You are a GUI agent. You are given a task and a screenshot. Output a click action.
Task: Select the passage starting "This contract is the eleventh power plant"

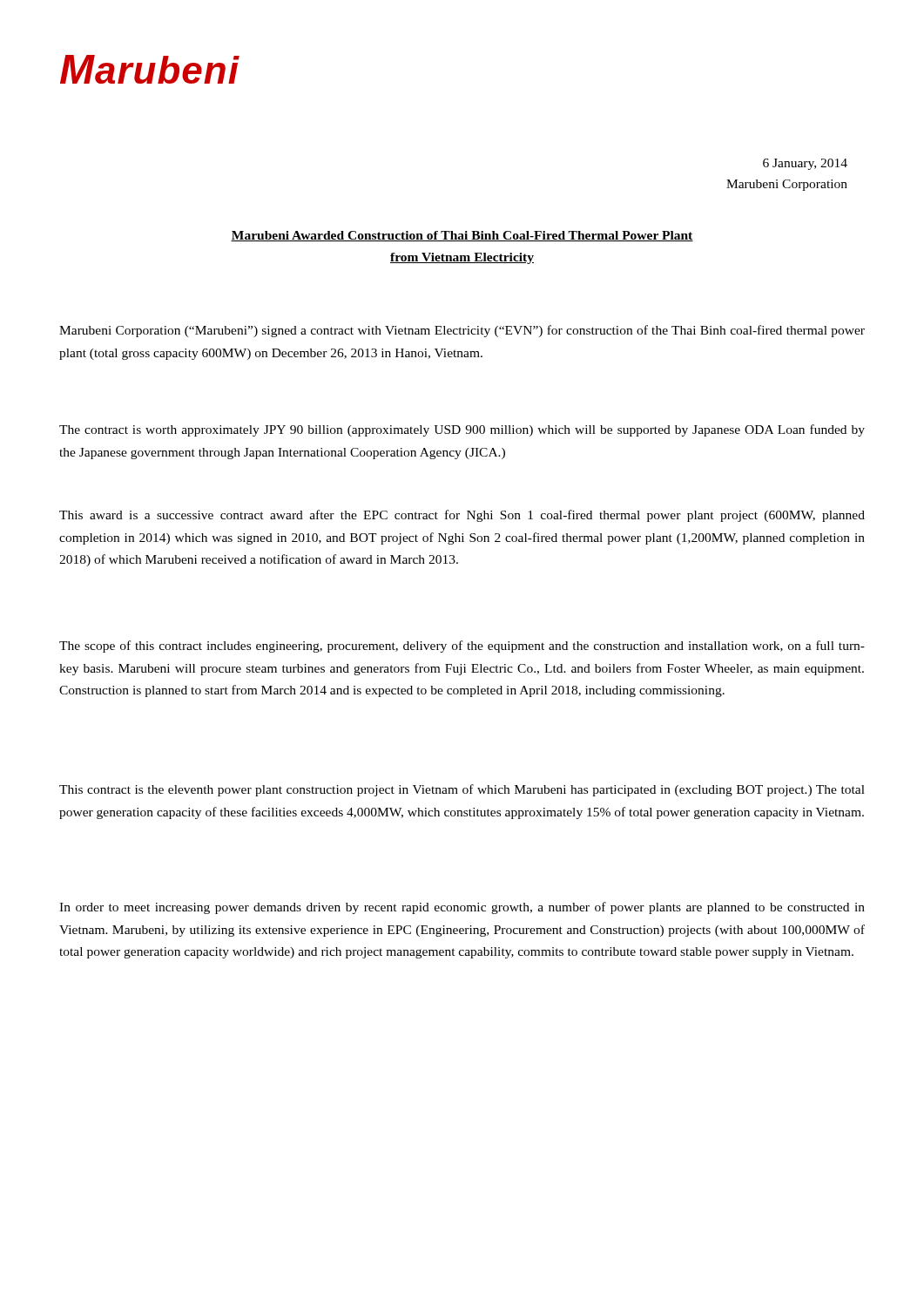tap(462, 800)
